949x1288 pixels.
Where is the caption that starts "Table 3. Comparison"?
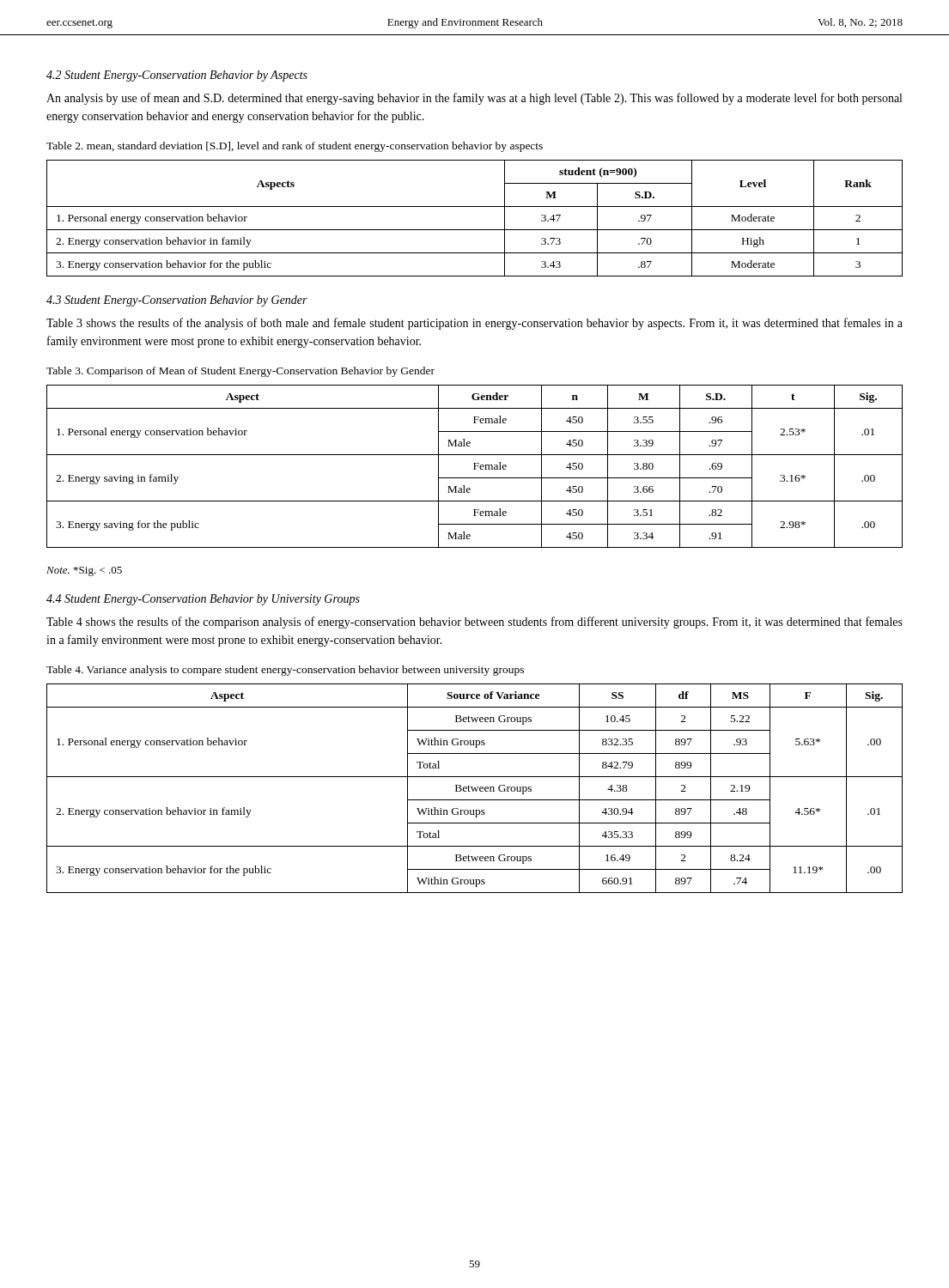241,371
